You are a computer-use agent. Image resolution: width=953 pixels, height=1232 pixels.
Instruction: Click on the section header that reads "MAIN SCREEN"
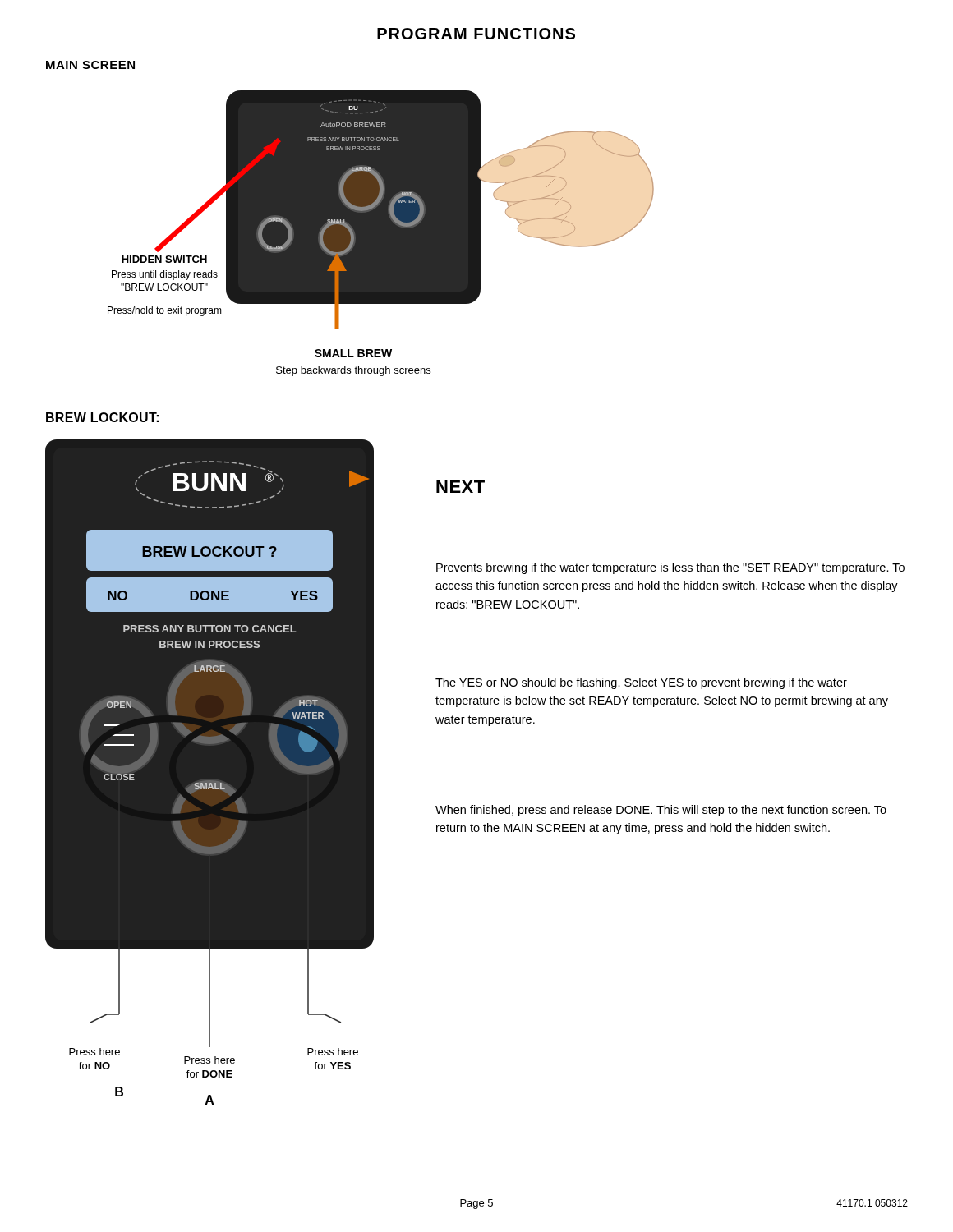[x=91, y=64]
